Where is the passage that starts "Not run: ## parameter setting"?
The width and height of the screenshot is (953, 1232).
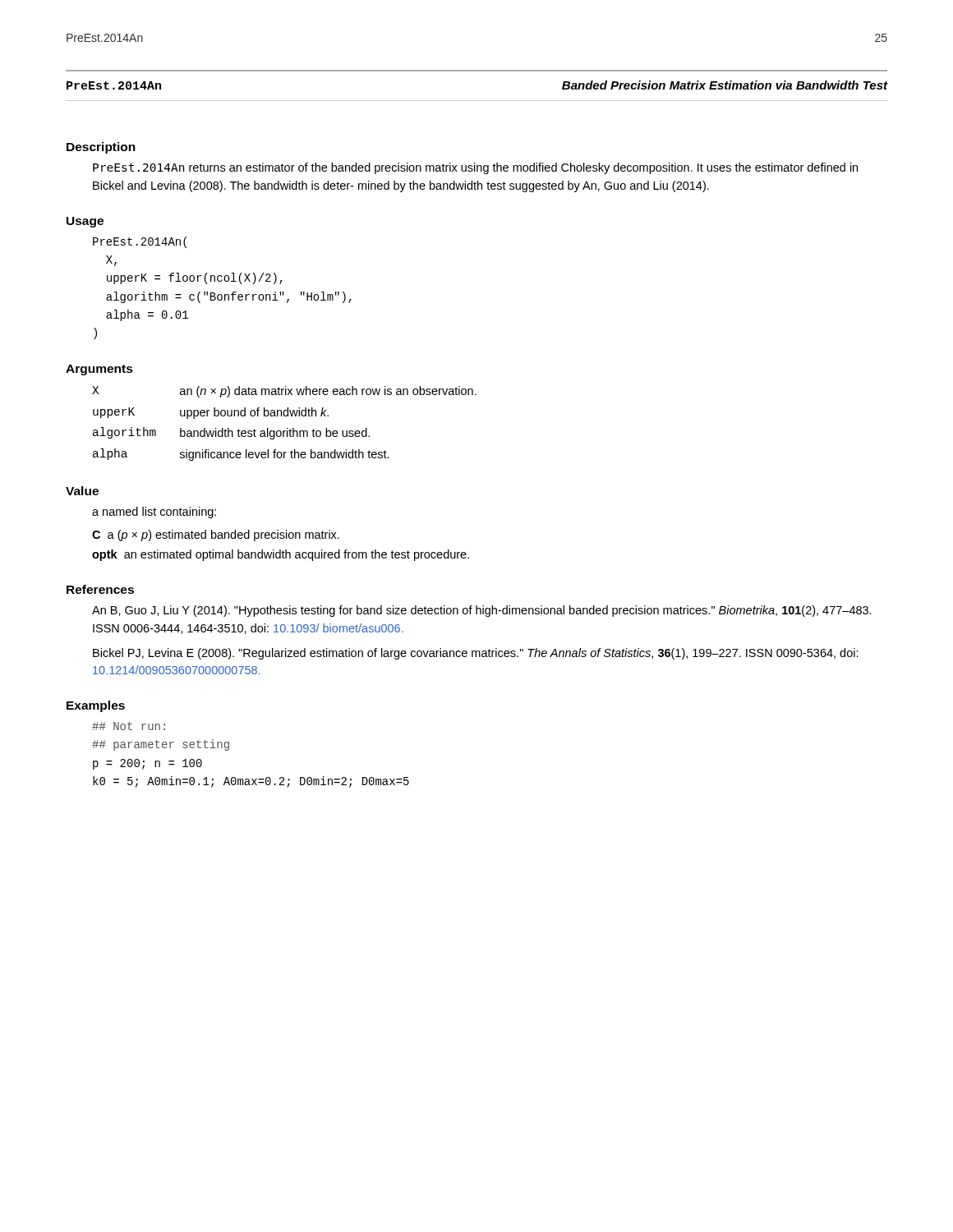129,726
